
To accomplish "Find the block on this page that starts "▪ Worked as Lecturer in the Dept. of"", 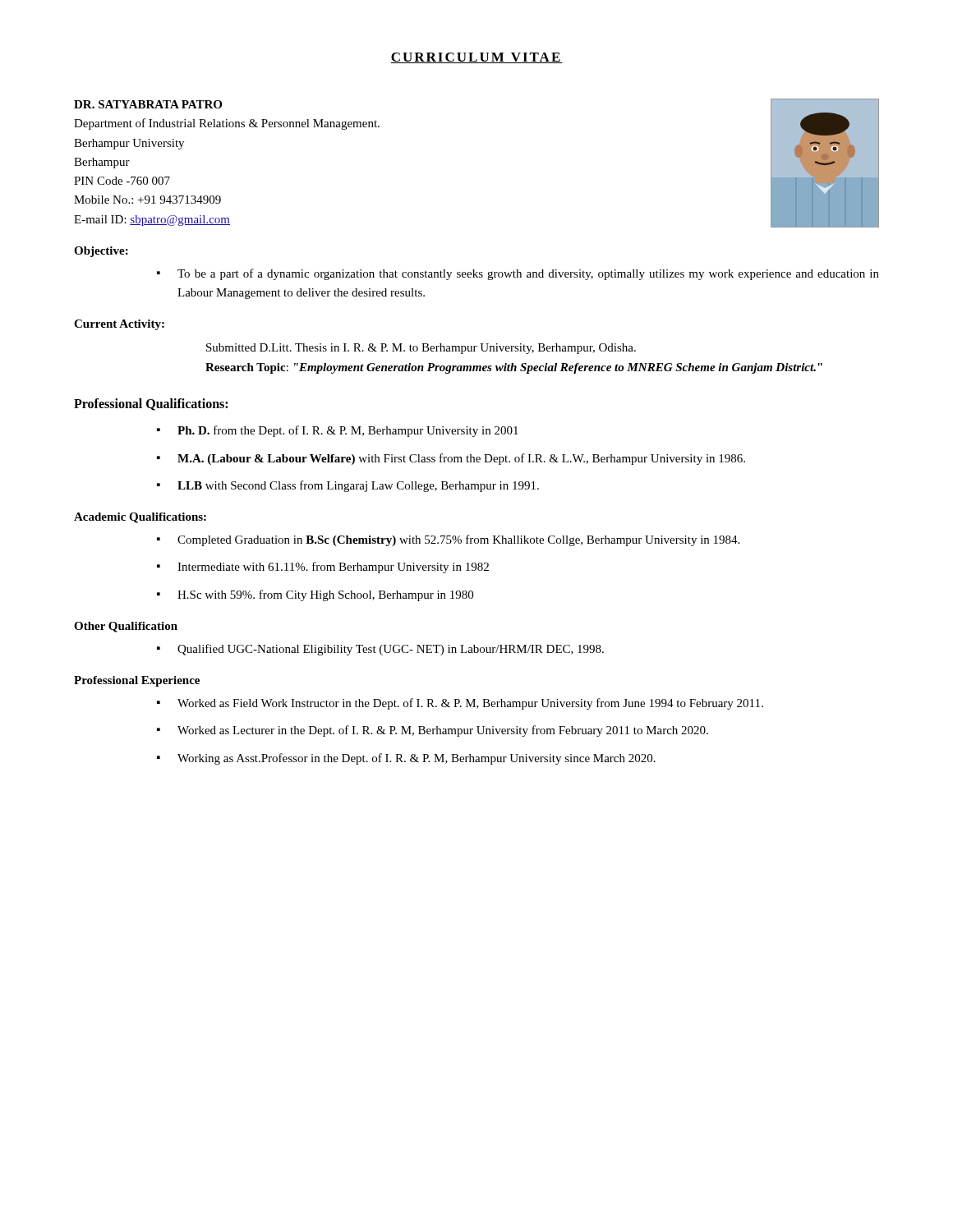I will click(518, 731).
